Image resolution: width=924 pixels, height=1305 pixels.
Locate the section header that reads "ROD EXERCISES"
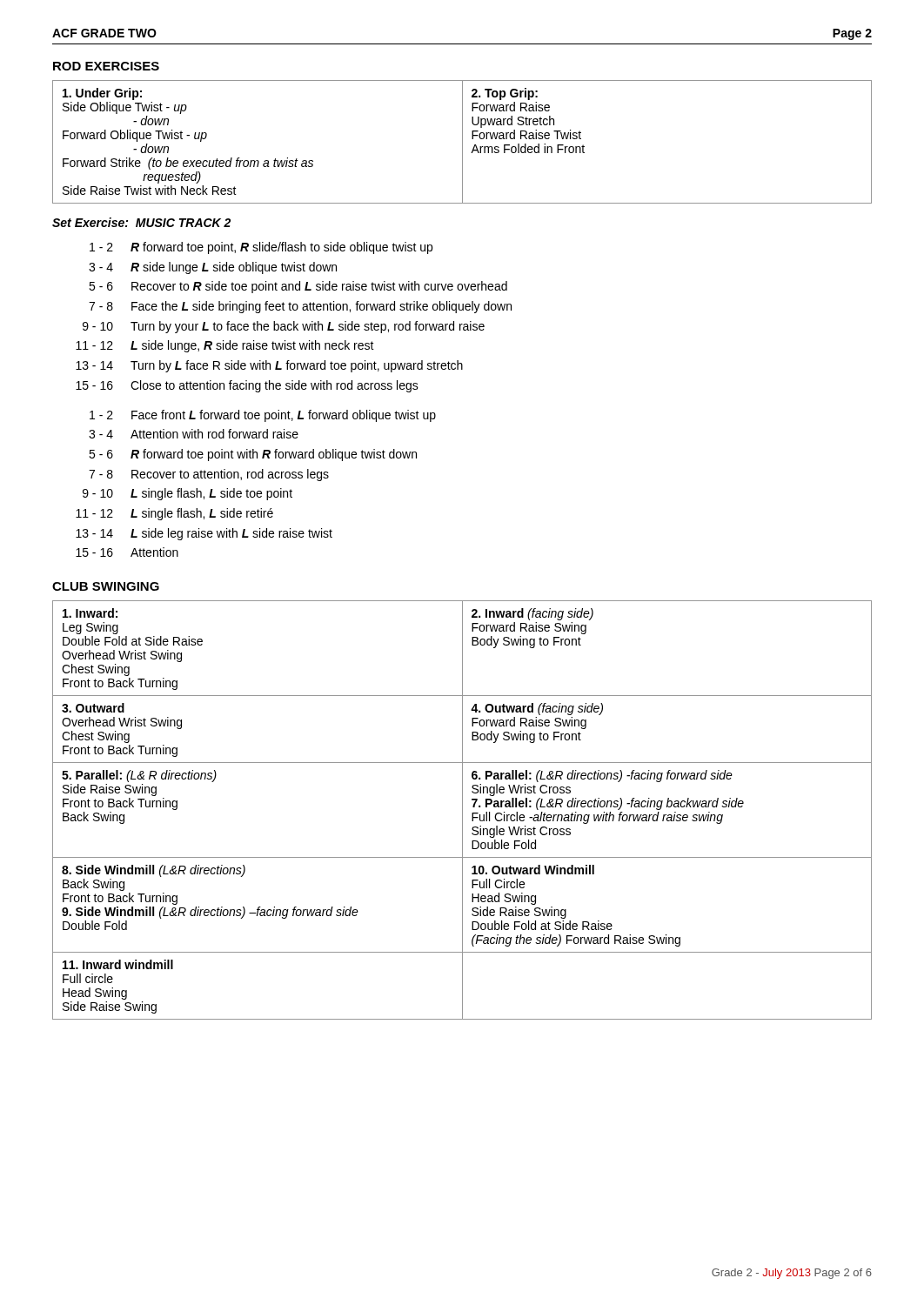(x=106, y=66)
